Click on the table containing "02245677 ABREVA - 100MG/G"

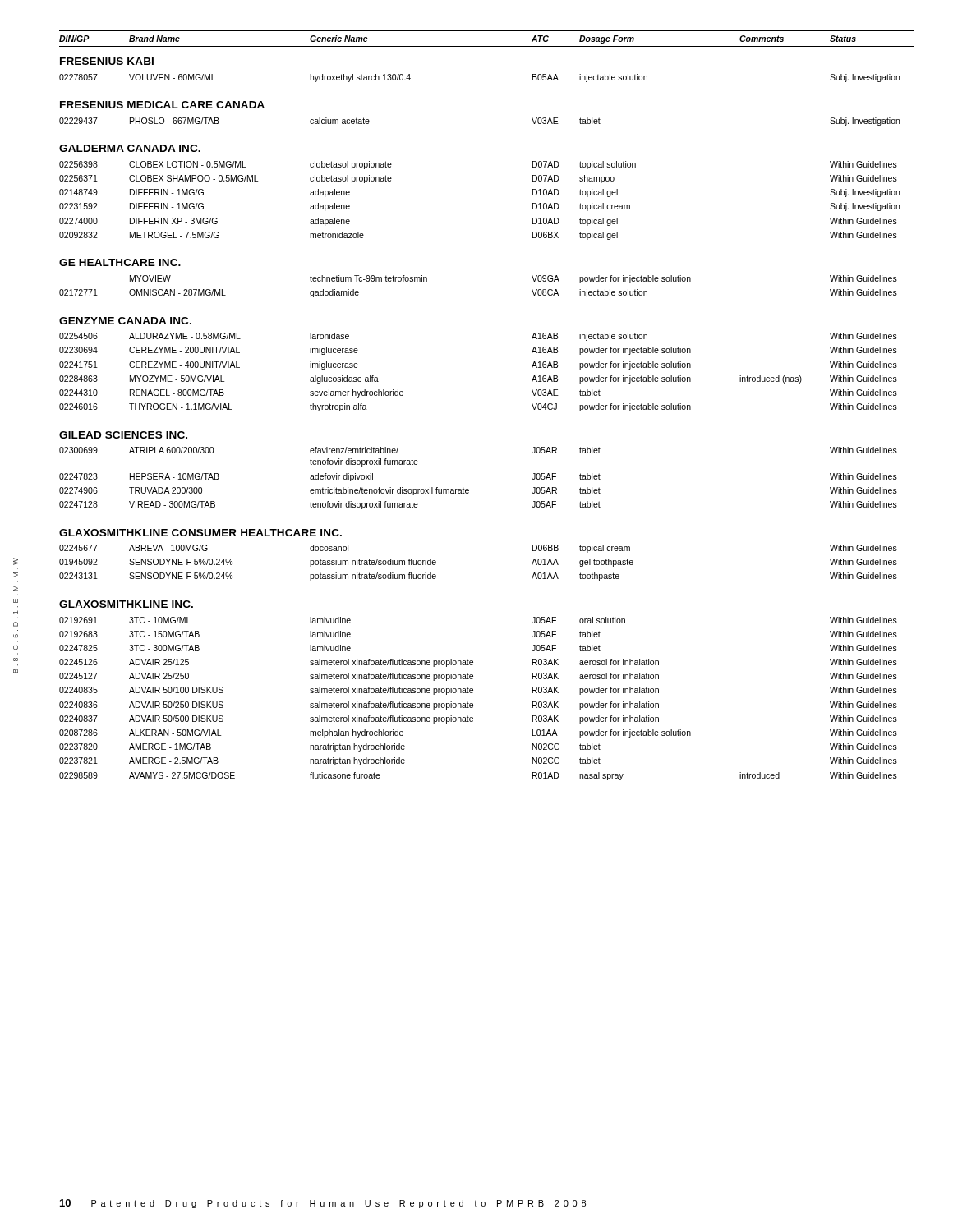click(x=486, y=562)
